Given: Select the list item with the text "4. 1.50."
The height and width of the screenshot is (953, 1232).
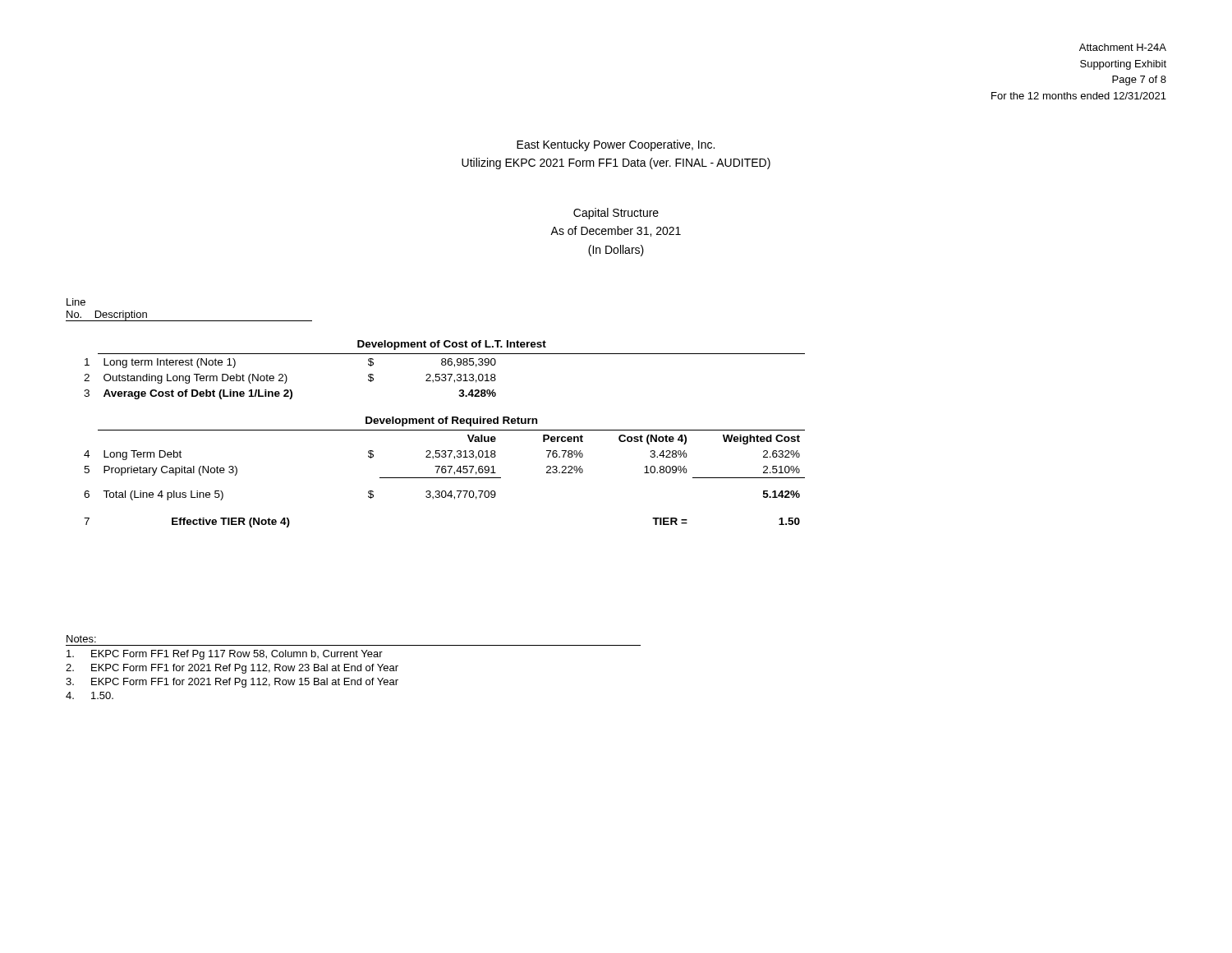Looking at the screenshot, I should (90, 695).
